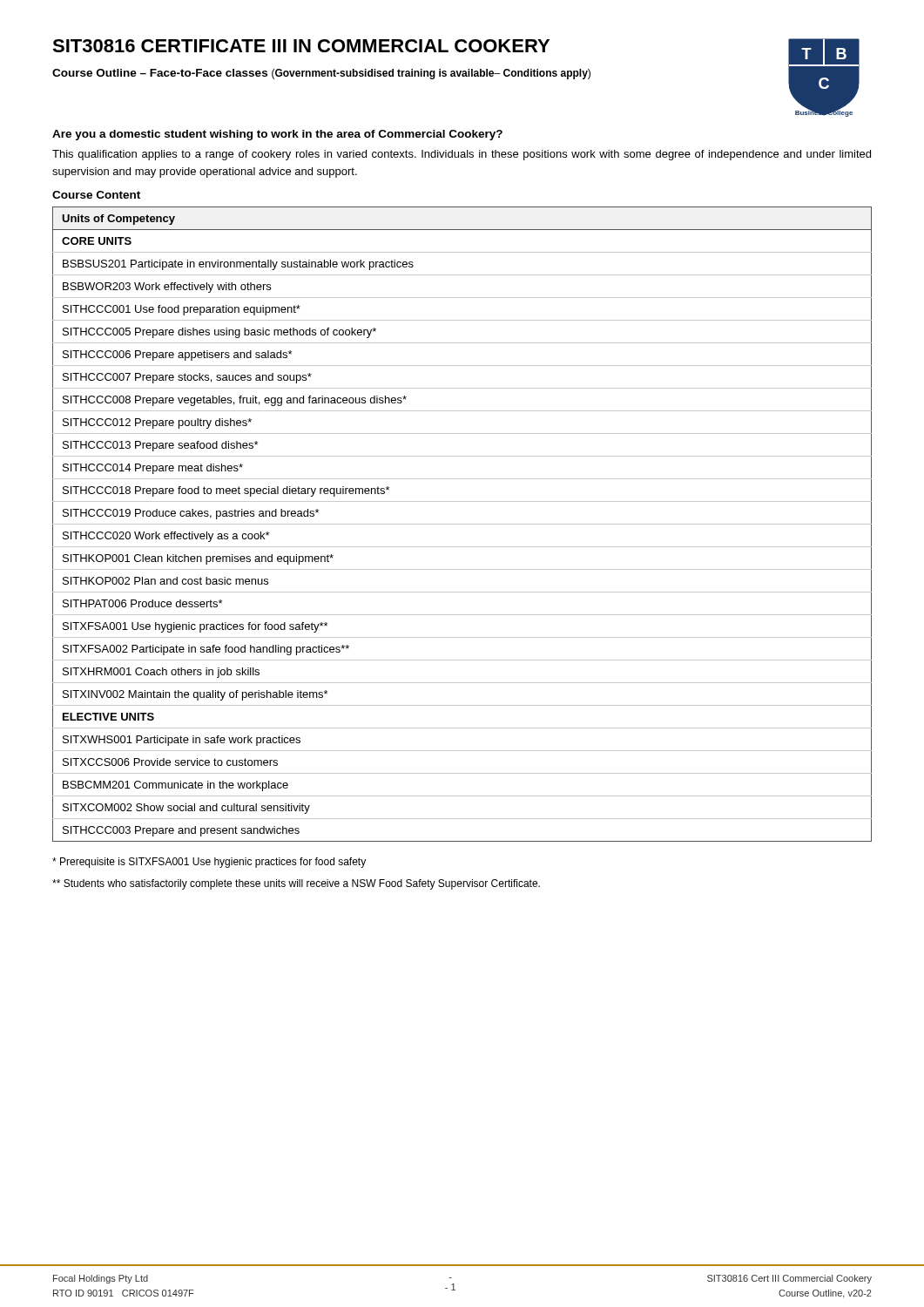Click the passage that begins "Students who satisfactorily complete these units will receive"
The width and height of the screenshot is (924, 1307).
[x=297, y=884]
